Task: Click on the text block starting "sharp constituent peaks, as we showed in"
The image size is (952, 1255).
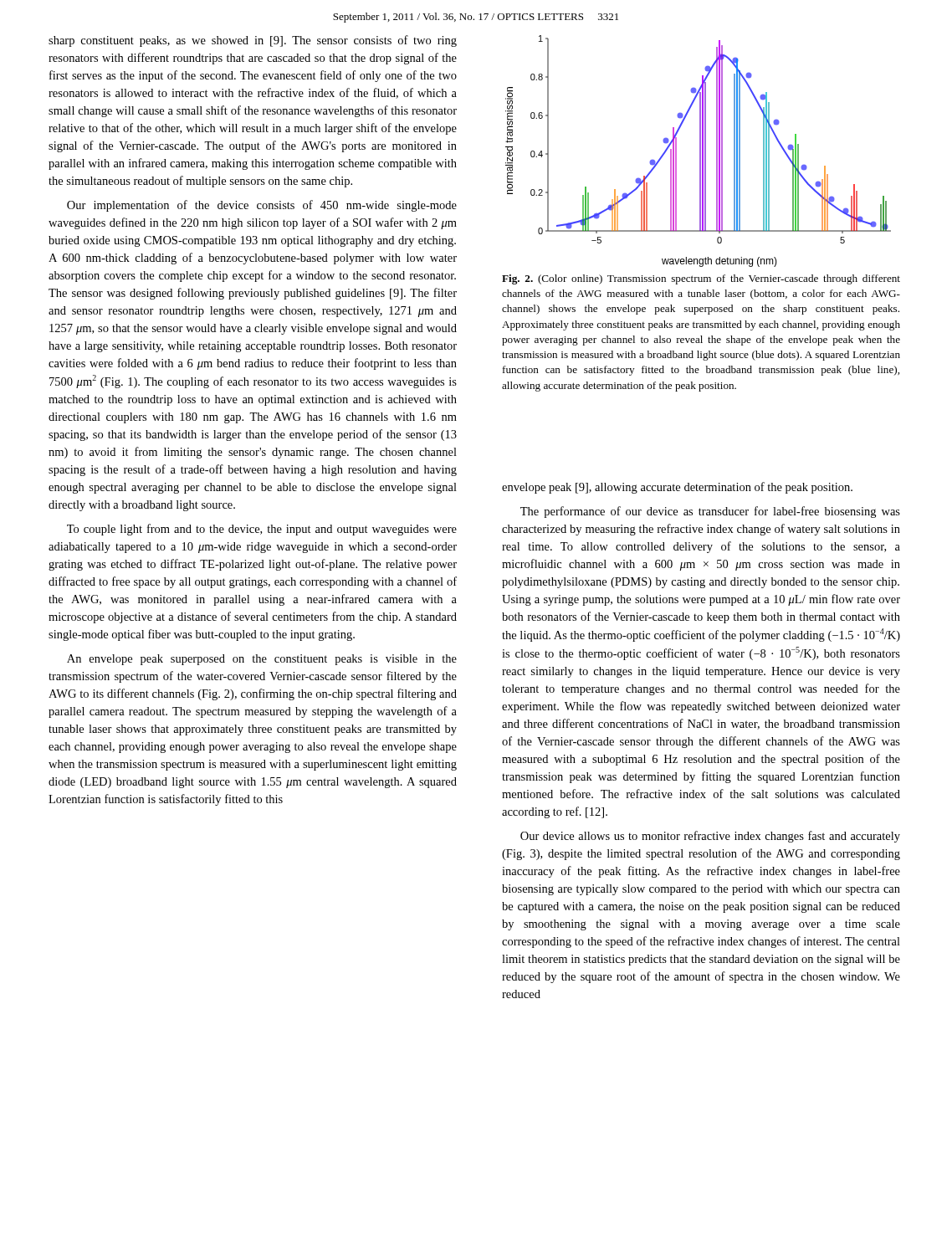Action: click(253, 111)
